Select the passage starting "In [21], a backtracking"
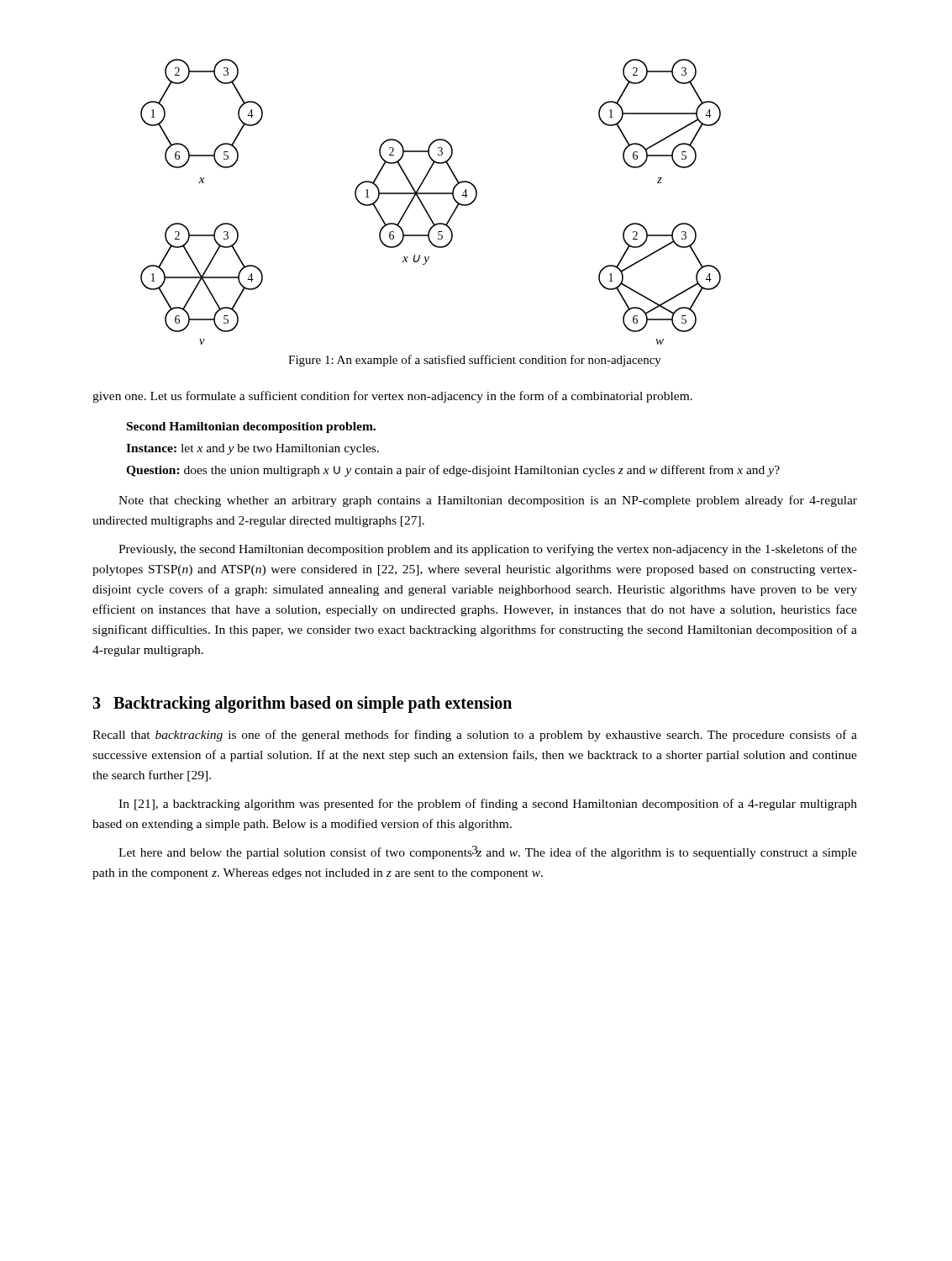The height and width of the screenshot is (1261, 952). 475,814
